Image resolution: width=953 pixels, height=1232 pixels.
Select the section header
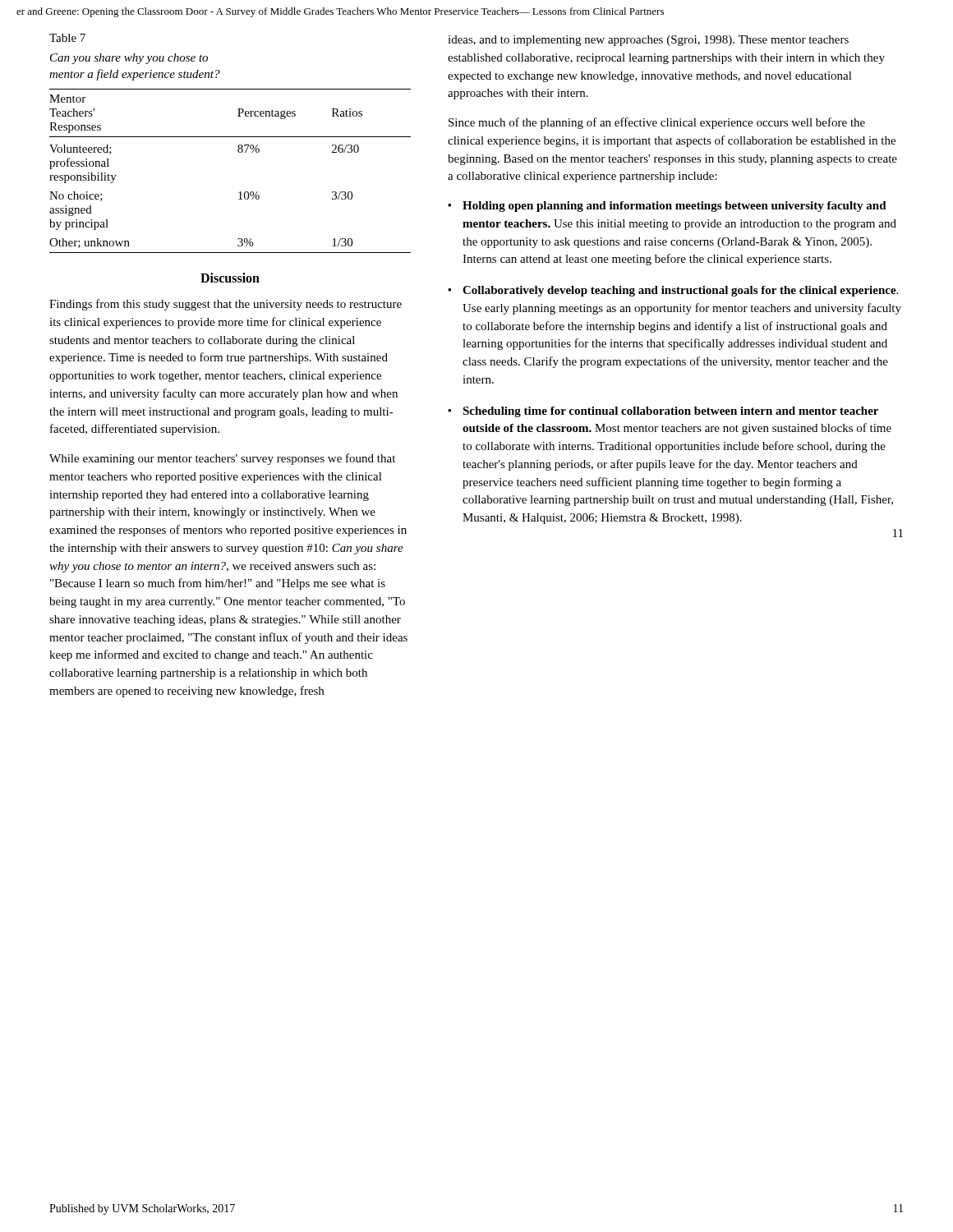(230, 278)
